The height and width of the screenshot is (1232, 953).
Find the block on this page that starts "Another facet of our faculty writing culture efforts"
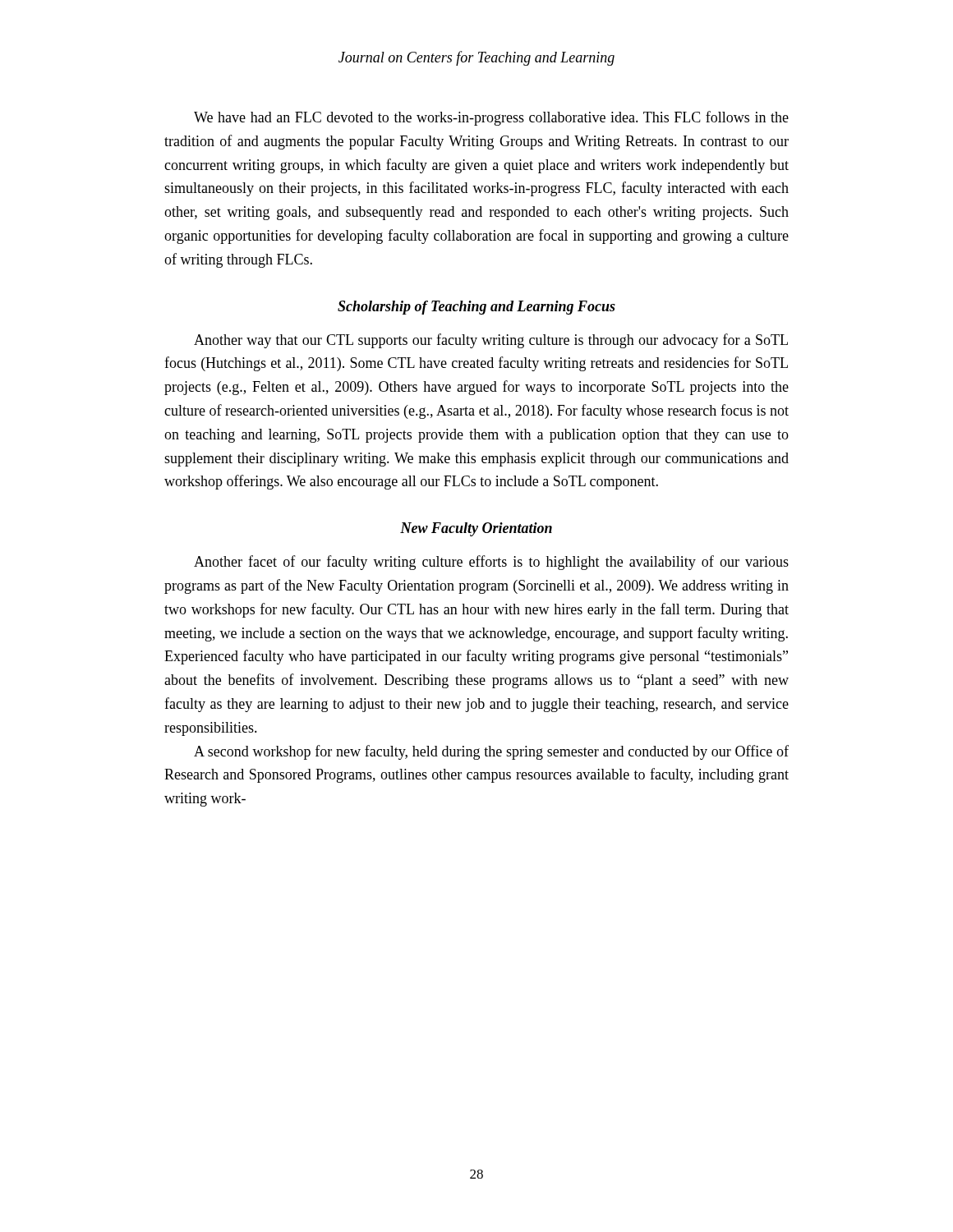pyautogui.click(x=476, y=680)
